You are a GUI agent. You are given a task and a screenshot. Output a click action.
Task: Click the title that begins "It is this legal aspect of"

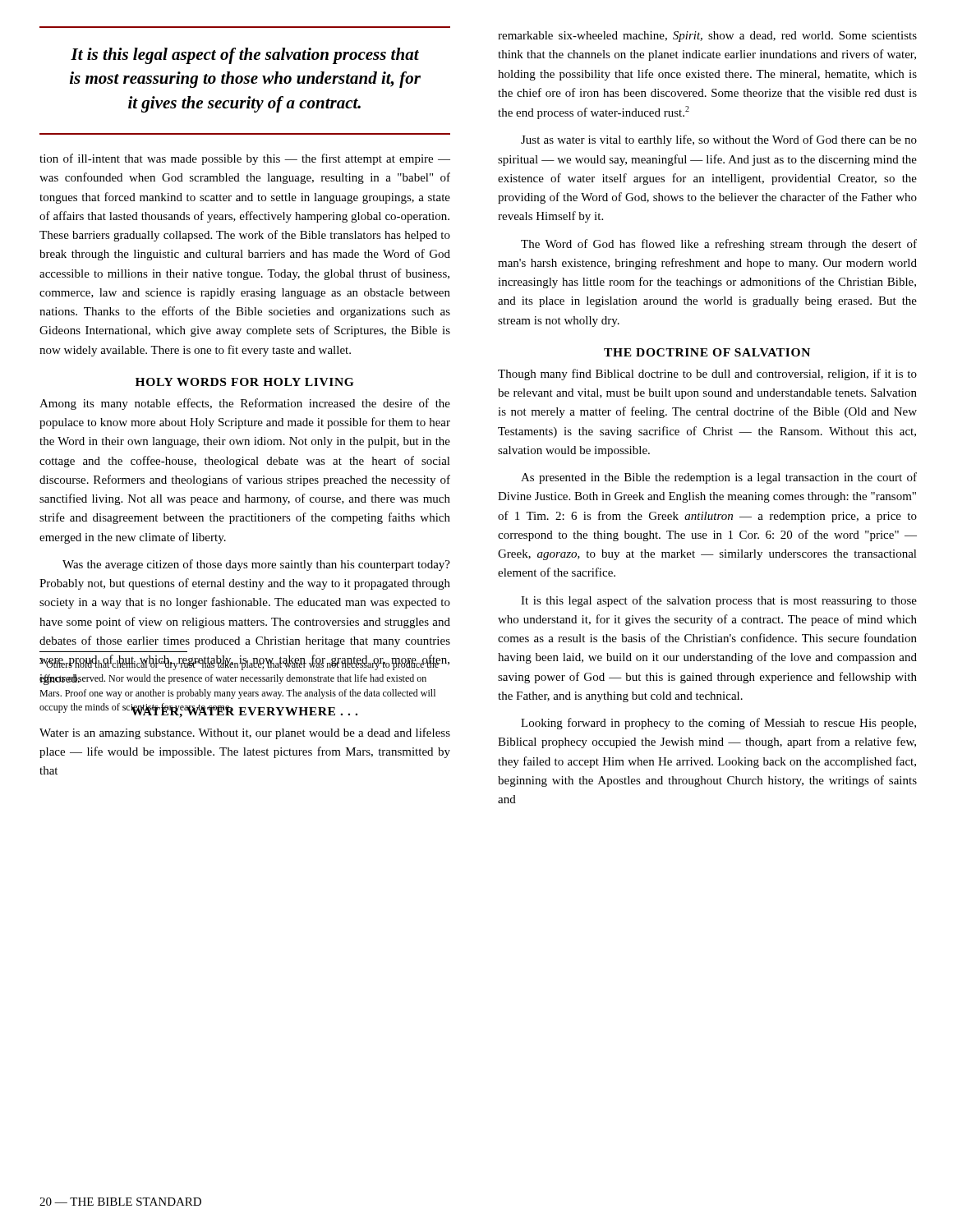[x=245, y=79]
